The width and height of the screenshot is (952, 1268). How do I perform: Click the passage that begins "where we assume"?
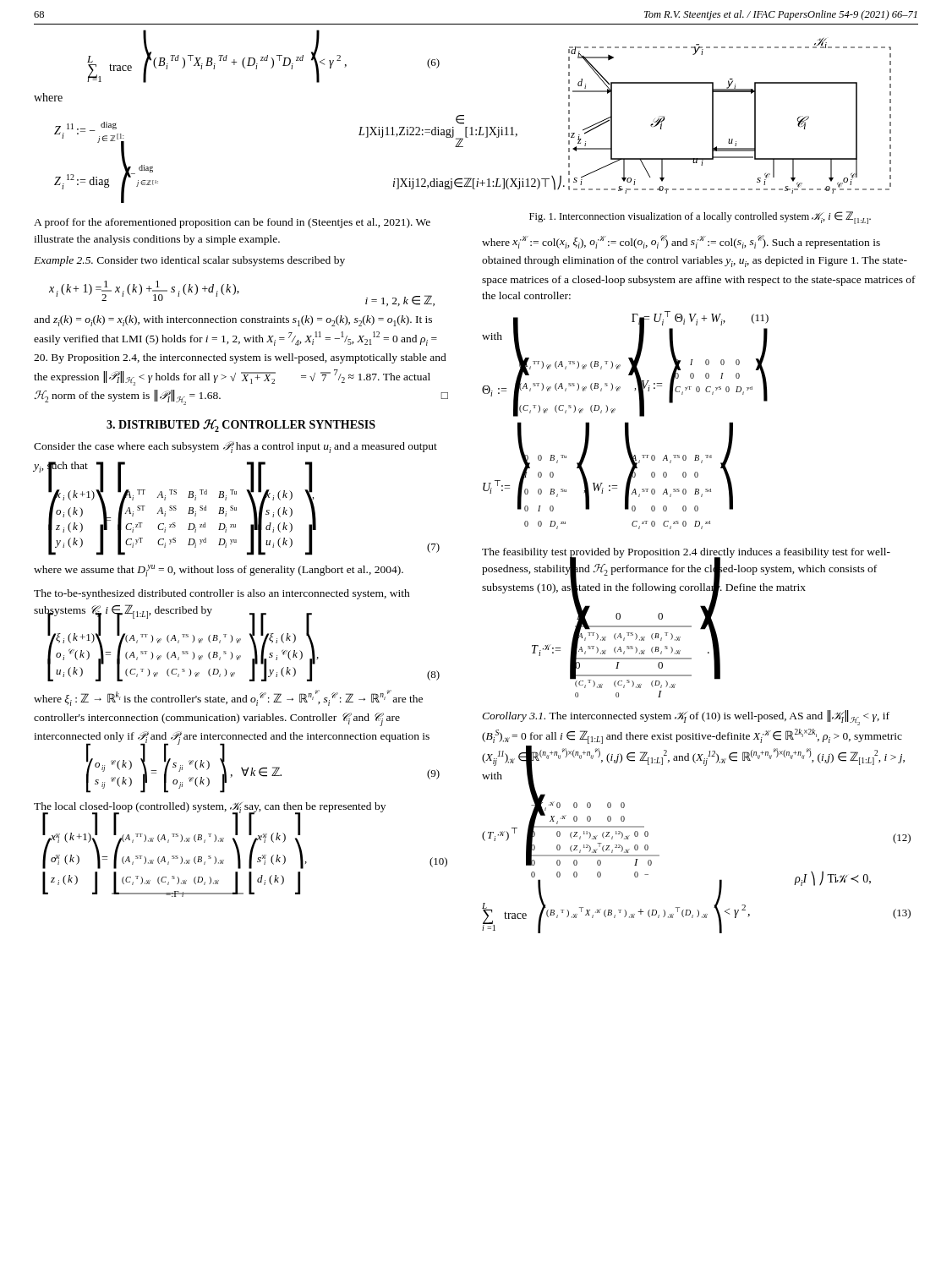(241, 591)
